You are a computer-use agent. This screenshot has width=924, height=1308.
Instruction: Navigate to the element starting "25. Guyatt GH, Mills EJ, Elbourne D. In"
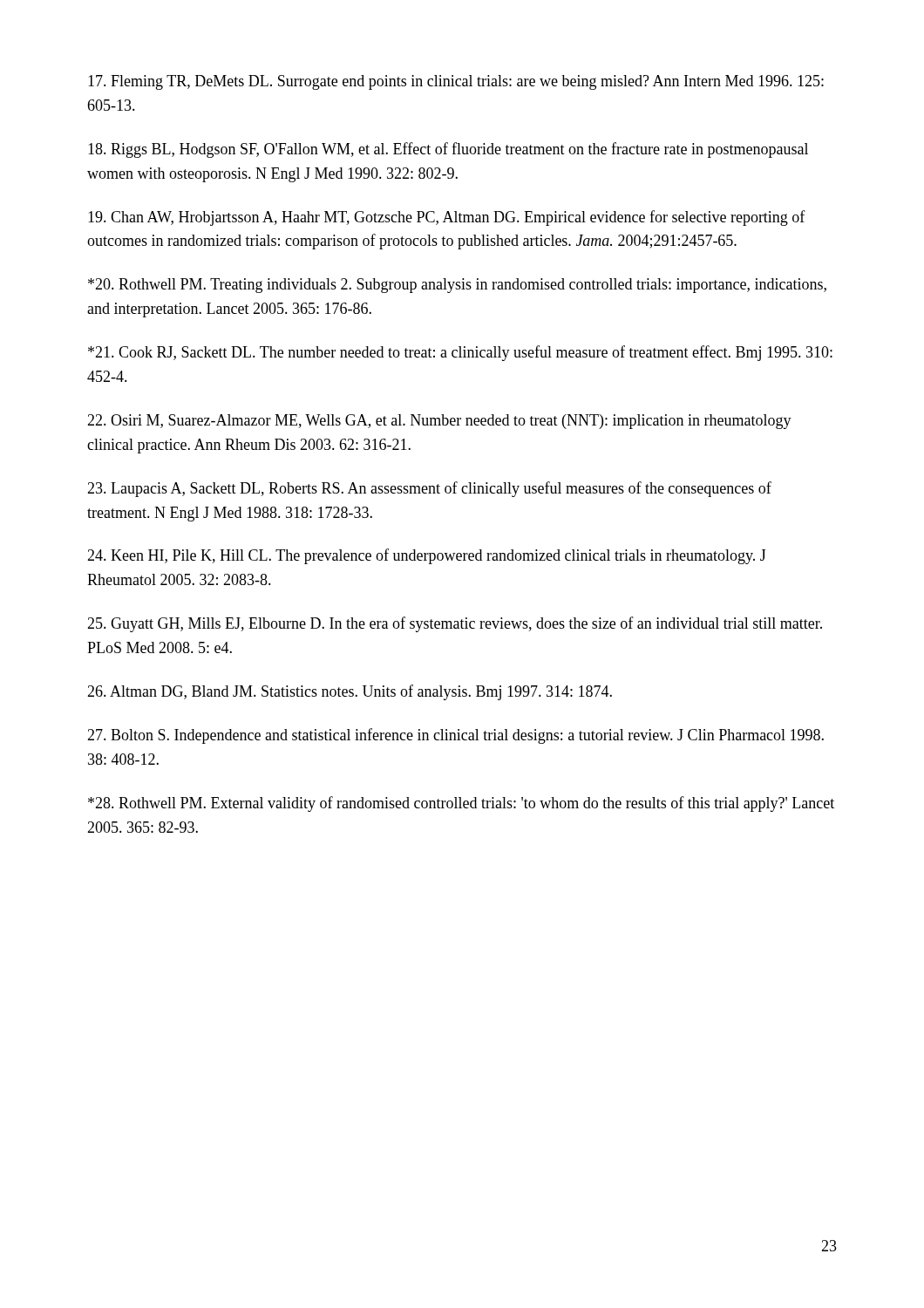pos(455,636)
